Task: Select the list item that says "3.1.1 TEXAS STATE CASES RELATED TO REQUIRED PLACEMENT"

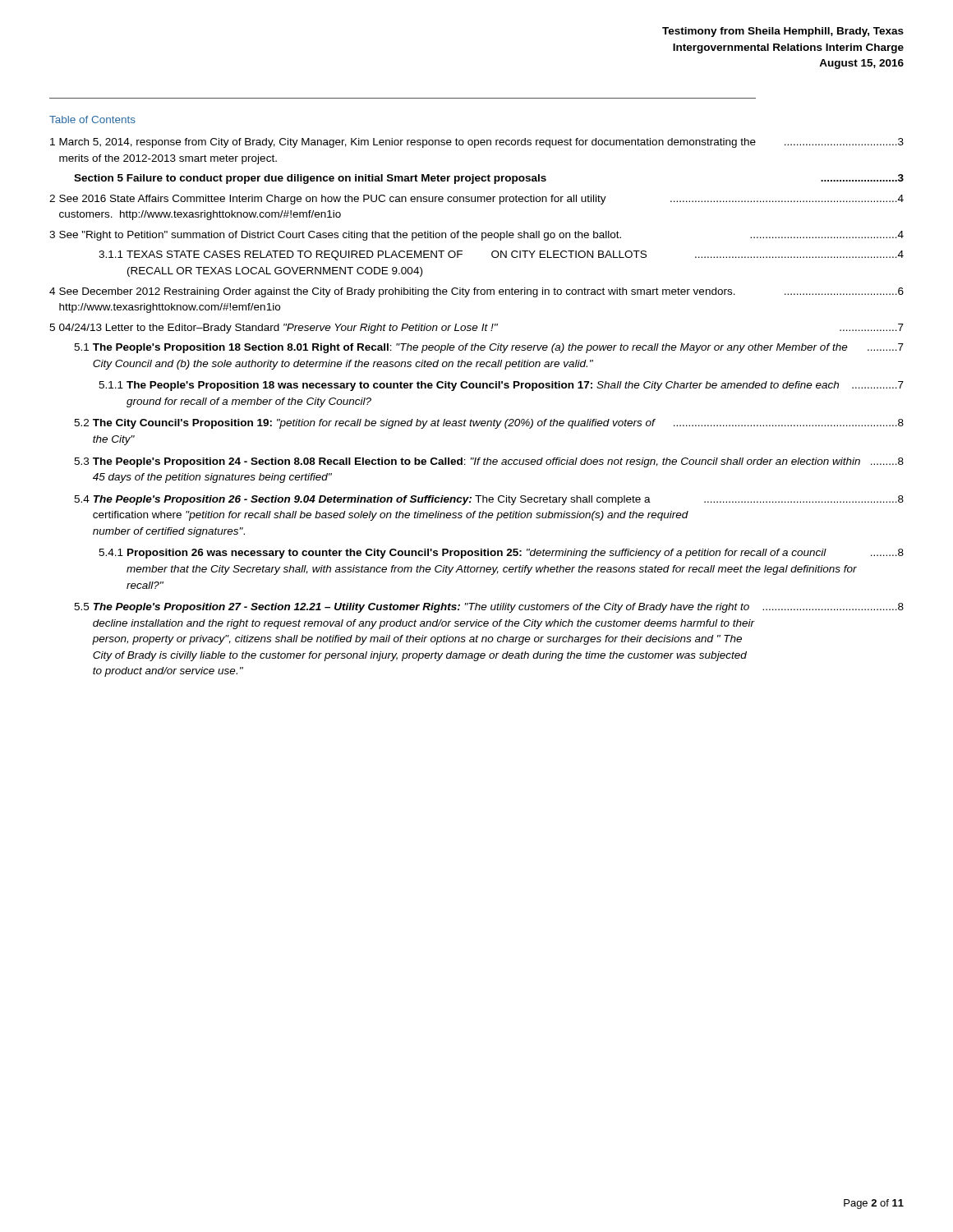Action: (x=501, y=263)
